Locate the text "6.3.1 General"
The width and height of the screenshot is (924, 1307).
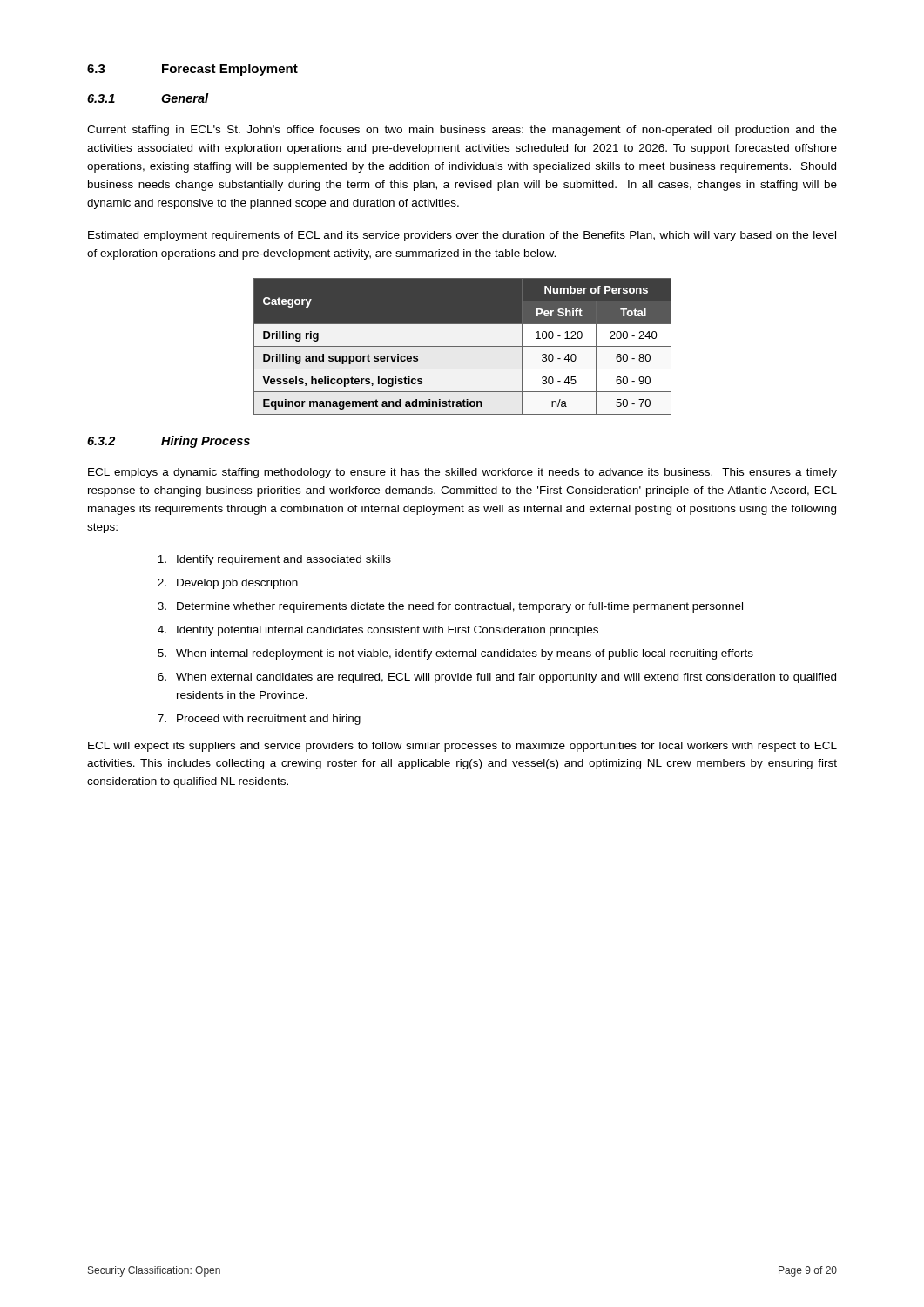tap(102, 98)
